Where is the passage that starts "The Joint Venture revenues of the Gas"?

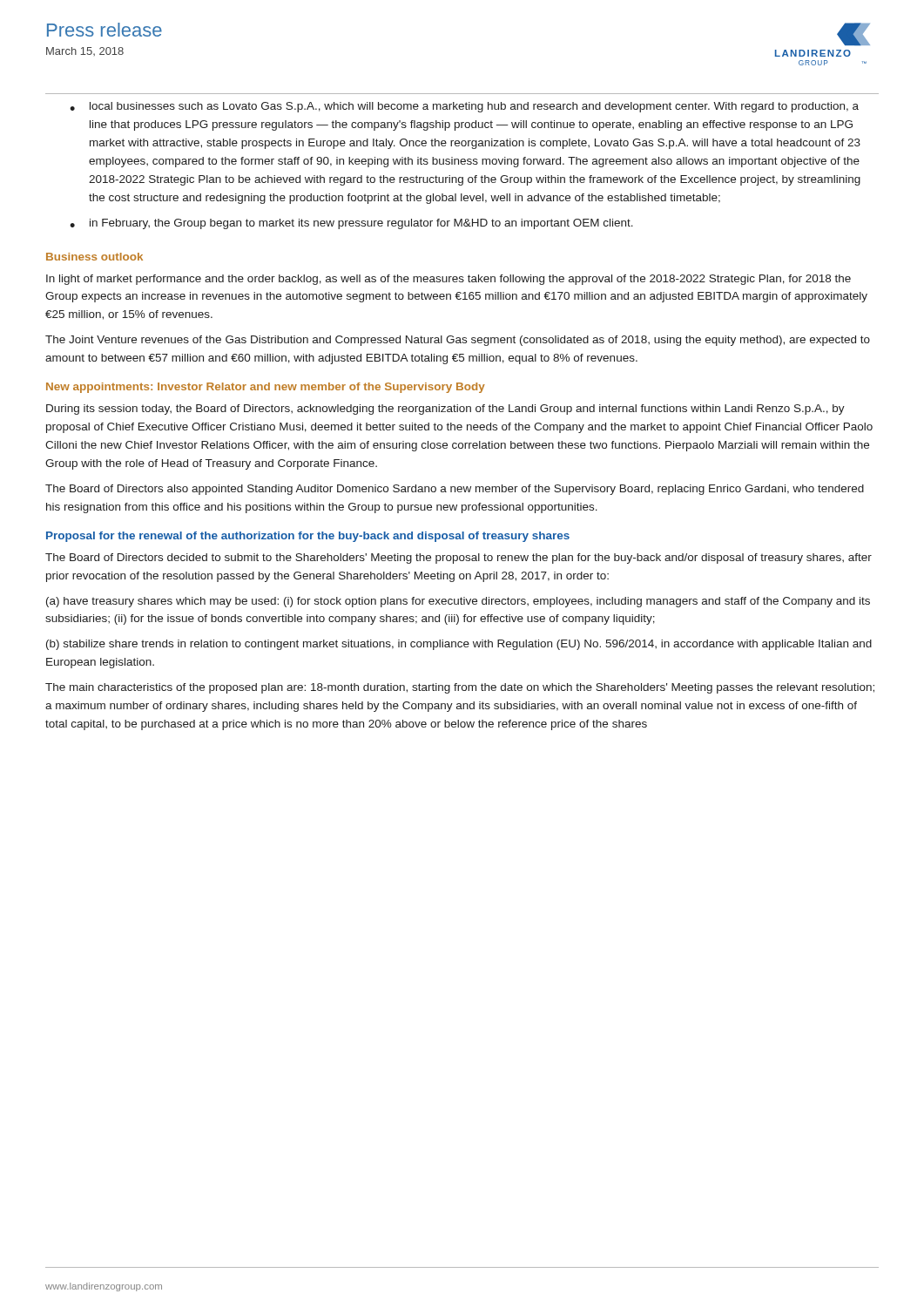click(458, 349)
